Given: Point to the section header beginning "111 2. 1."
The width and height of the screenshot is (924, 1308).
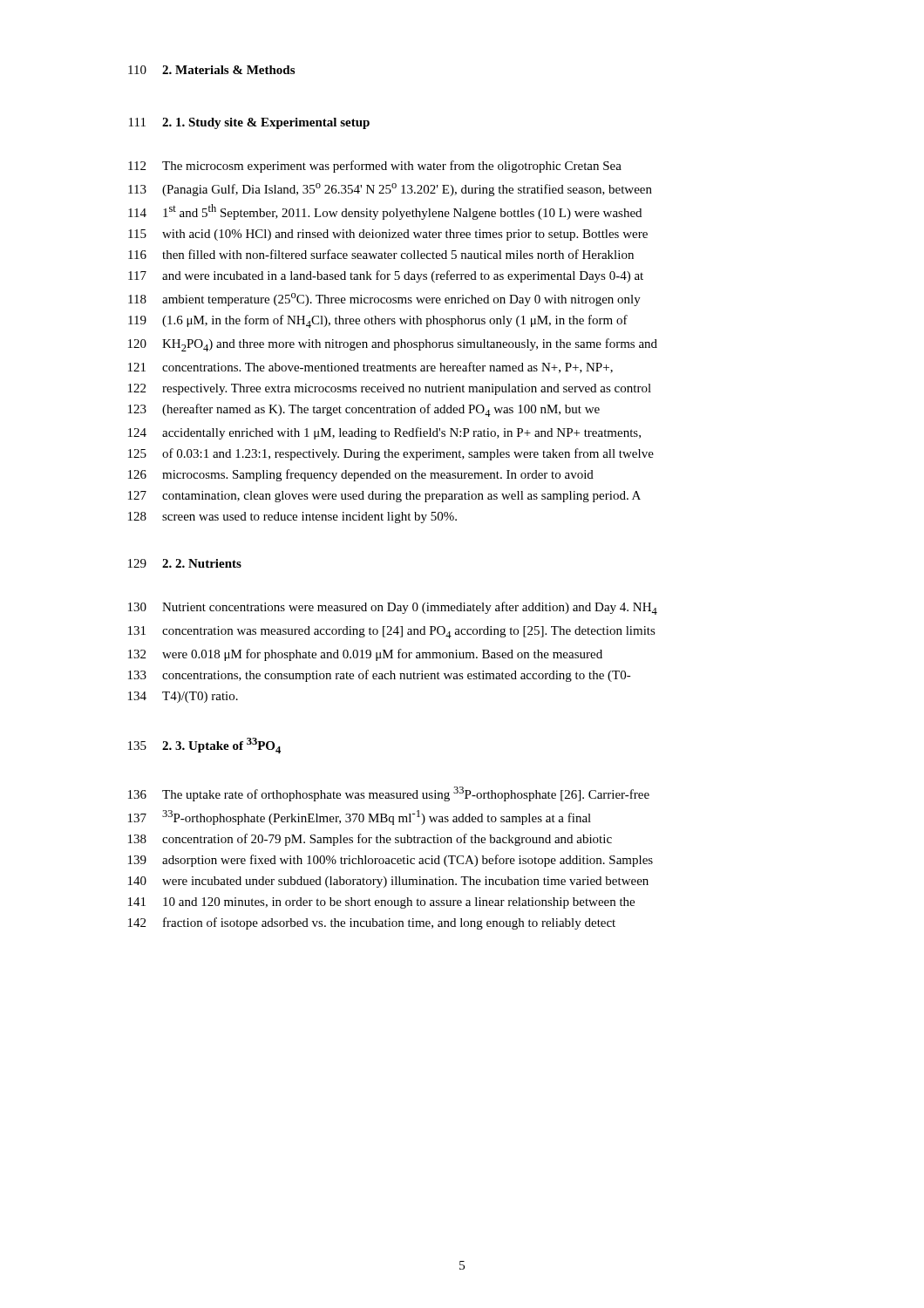Looking at the screenshot, I should click(249, 123).
